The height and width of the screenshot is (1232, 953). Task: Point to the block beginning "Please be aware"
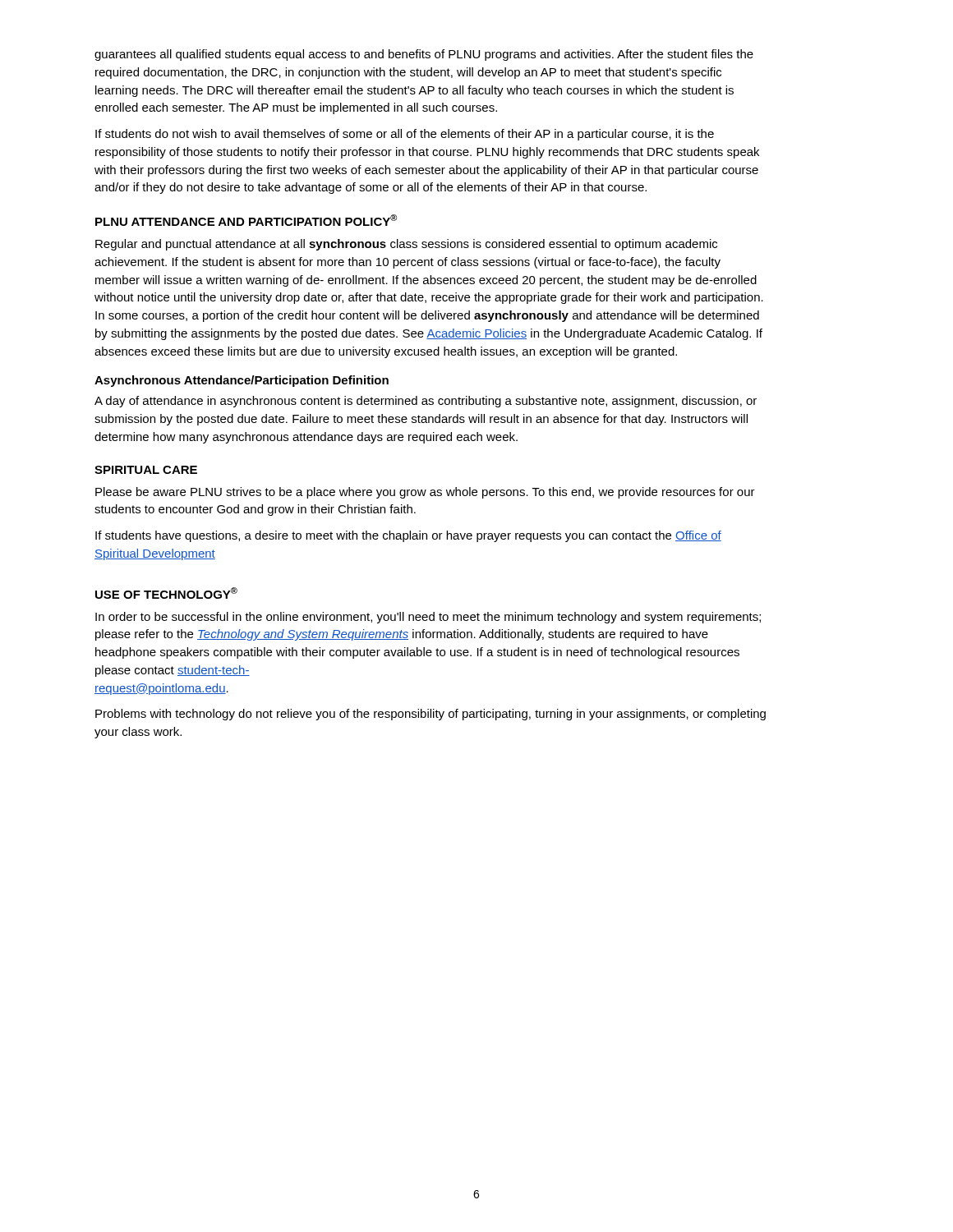point(431,522)
